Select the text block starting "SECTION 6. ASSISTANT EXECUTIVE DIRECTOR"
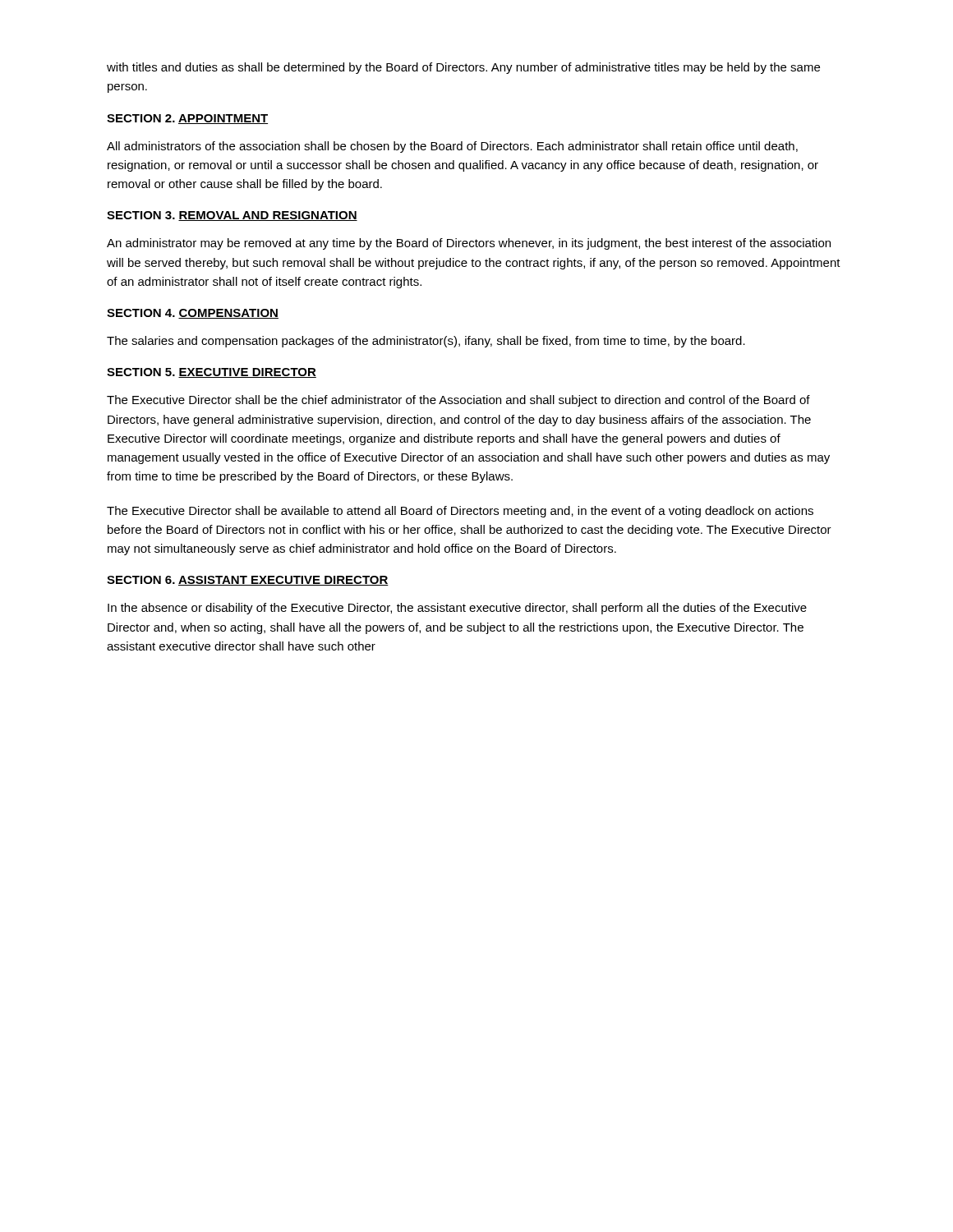This screenshot has height=1232, width=953. coord(247,580)
